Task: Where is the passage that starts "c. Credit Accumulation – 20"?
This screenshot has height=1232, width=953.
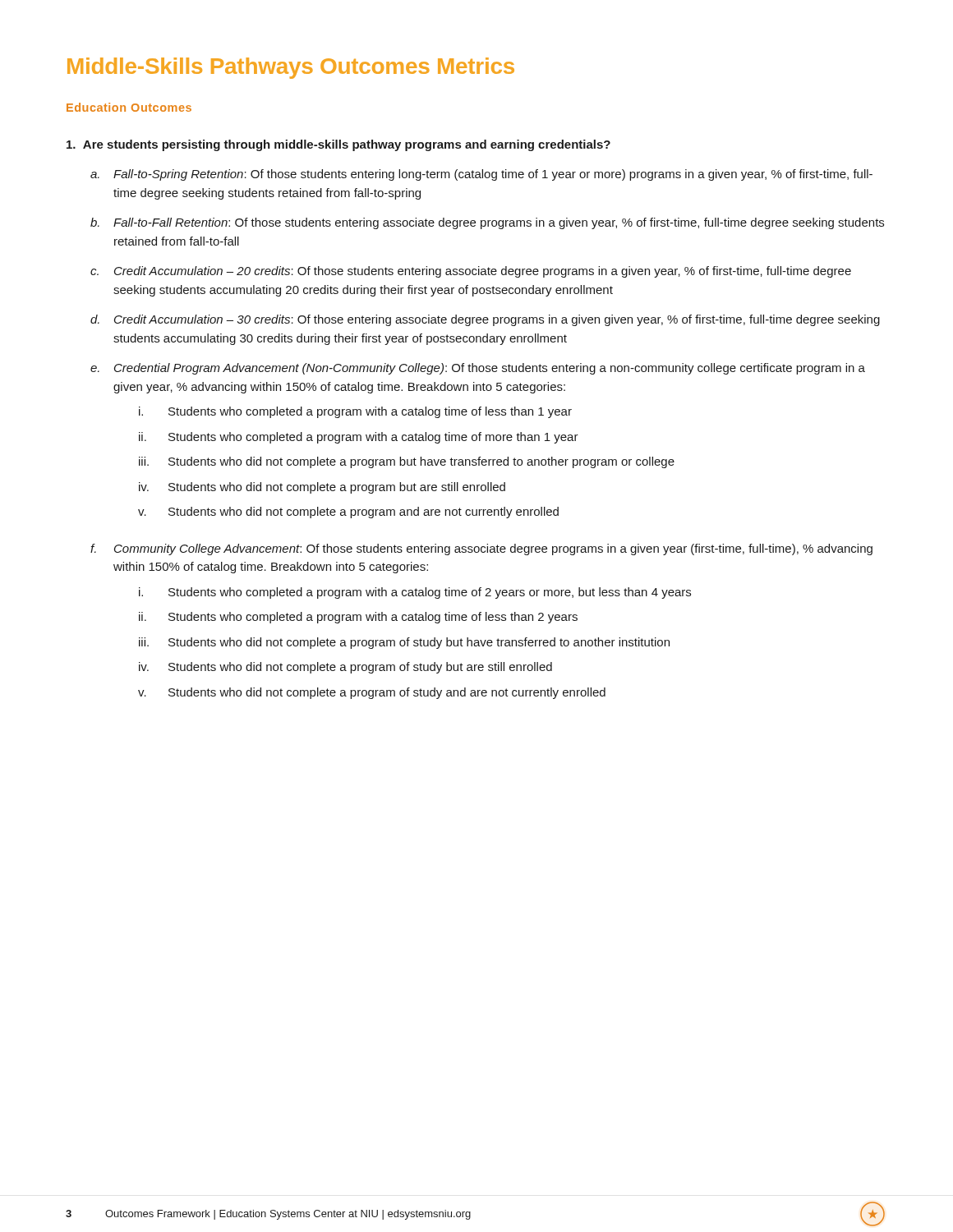Action: [x=489, y=281]
